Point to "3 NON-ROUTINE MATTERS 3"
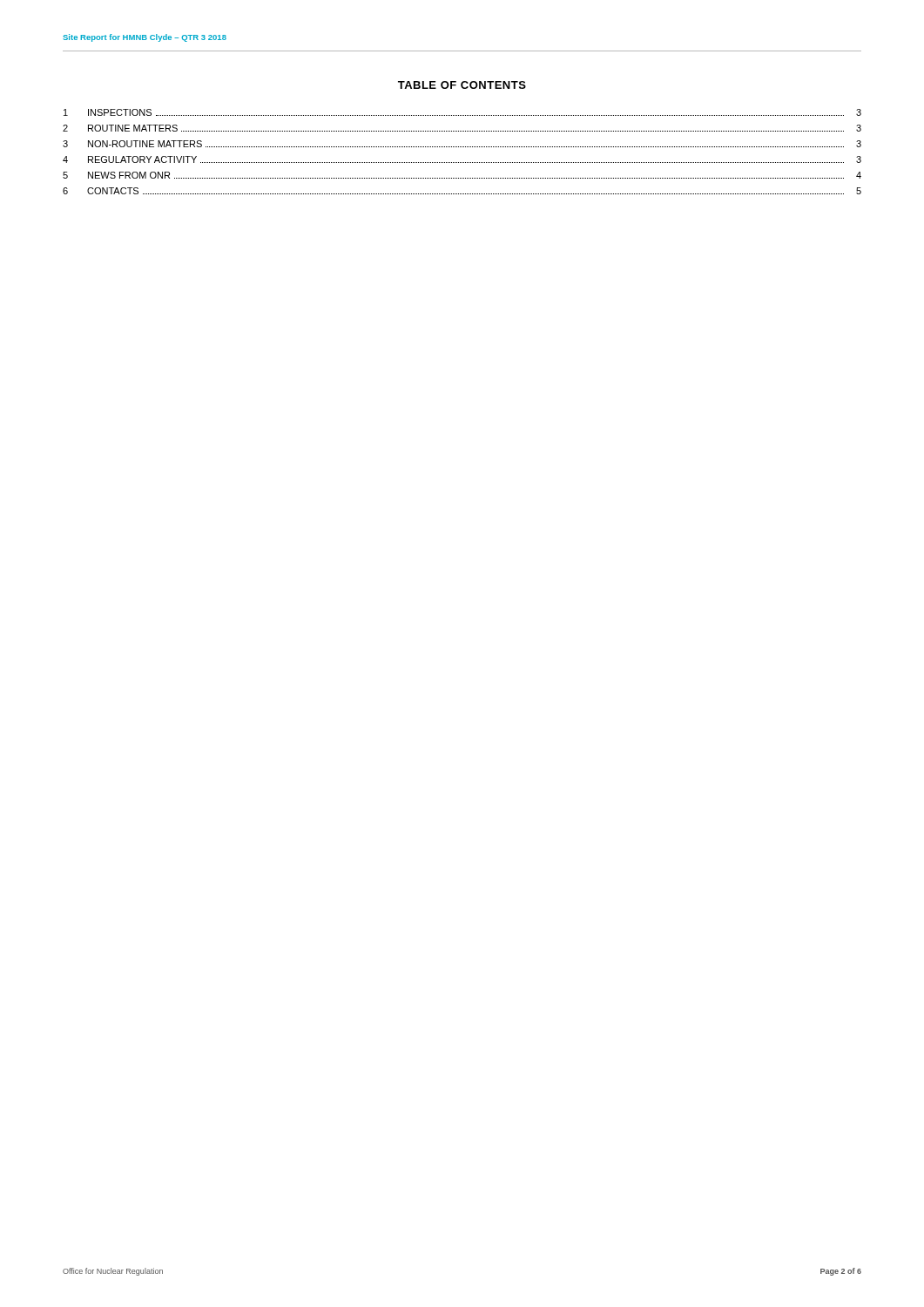Viewport: 924px width, 1307px height. [462, 144]
